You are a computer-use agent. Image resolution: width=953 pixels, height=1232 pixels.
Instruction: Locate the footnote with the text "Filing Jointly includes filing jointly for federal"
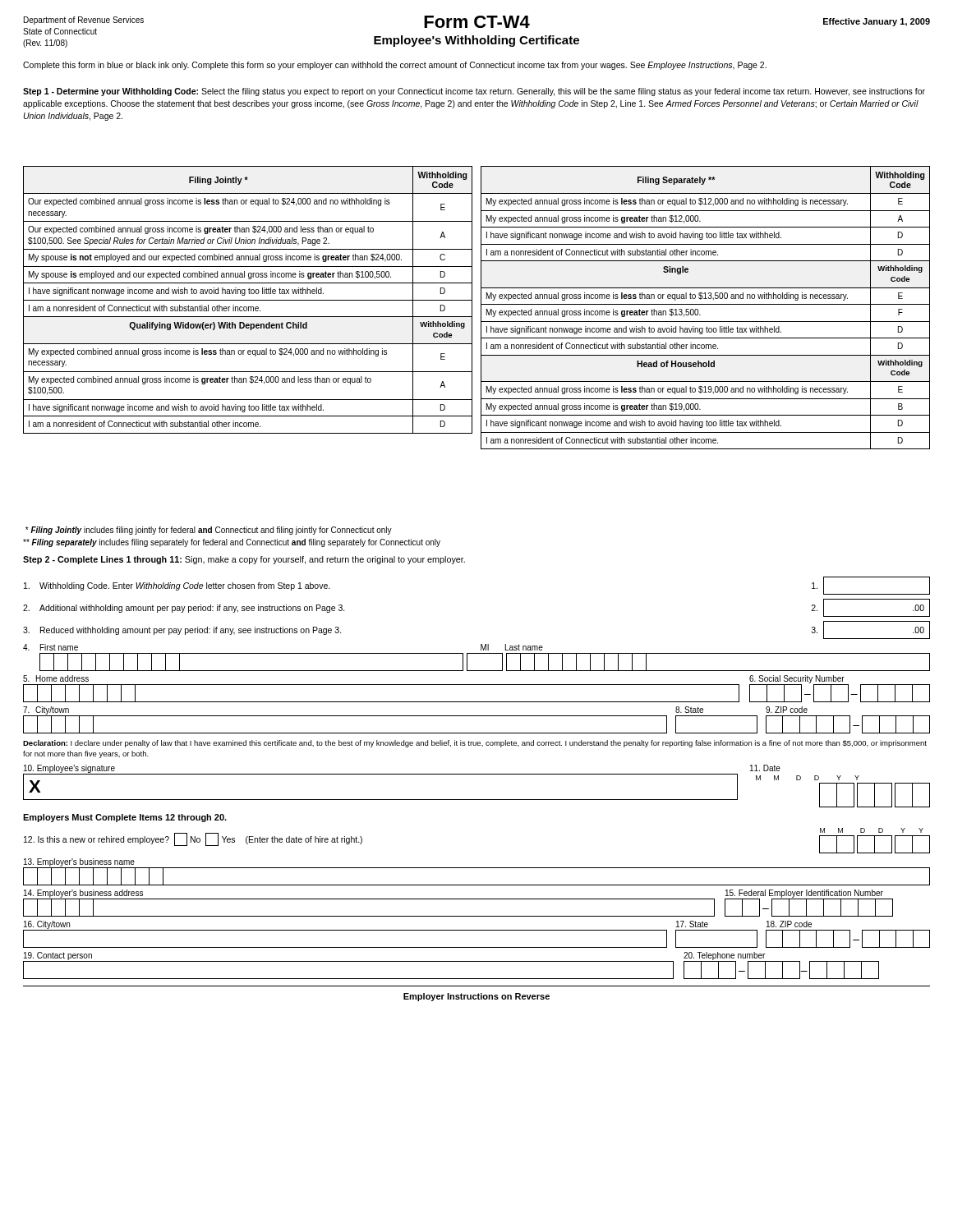coord(232,536)
